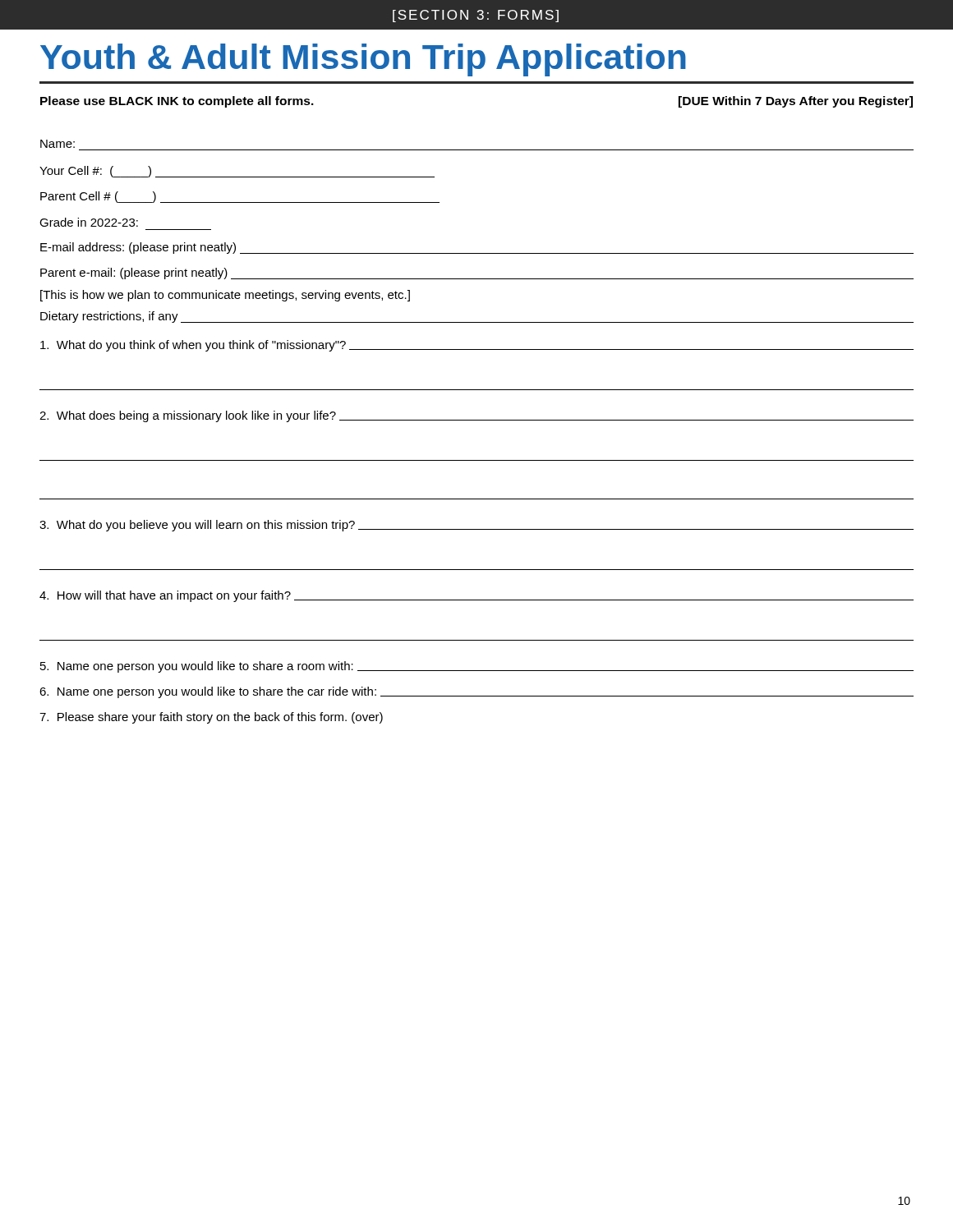Screen dimensions: 1232x953
Task: Select the title
Action: [364, 57]
